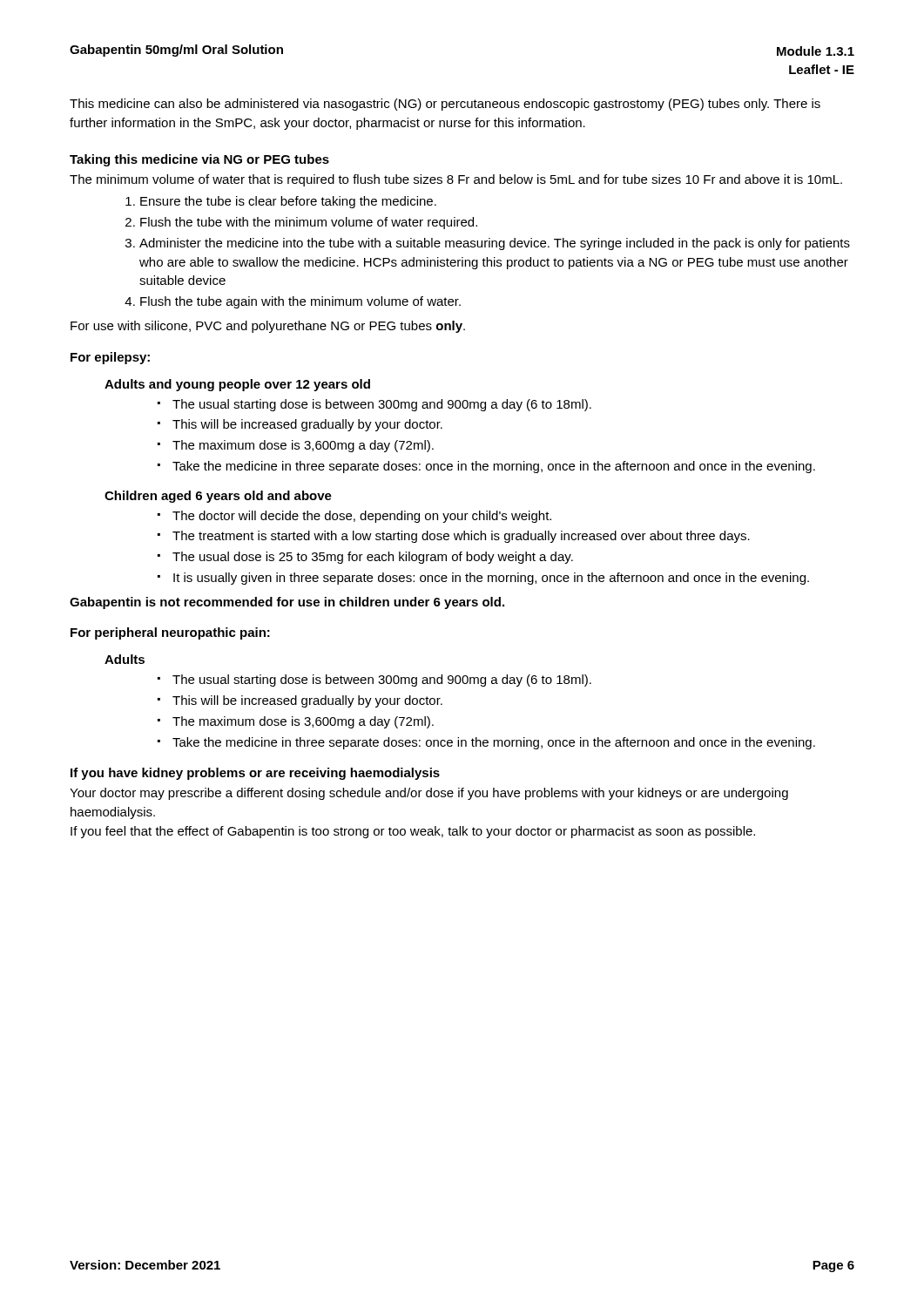
Task: Where is the passage that starts "The usual dose is 25 to 35mg"?
Action: click(373, 556)
